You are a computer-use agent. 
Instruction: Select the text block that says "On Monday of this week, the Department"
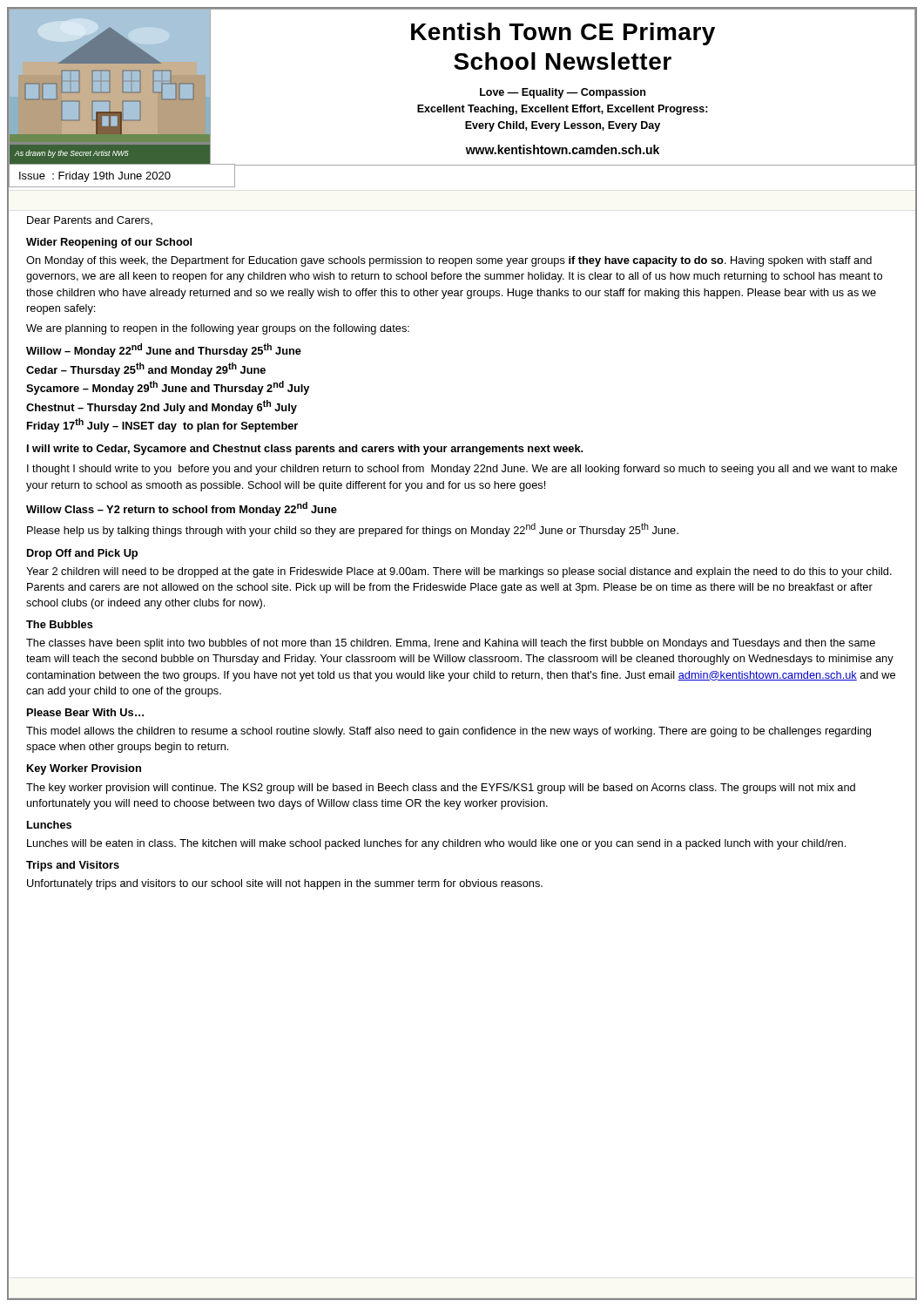click(462, 285)
